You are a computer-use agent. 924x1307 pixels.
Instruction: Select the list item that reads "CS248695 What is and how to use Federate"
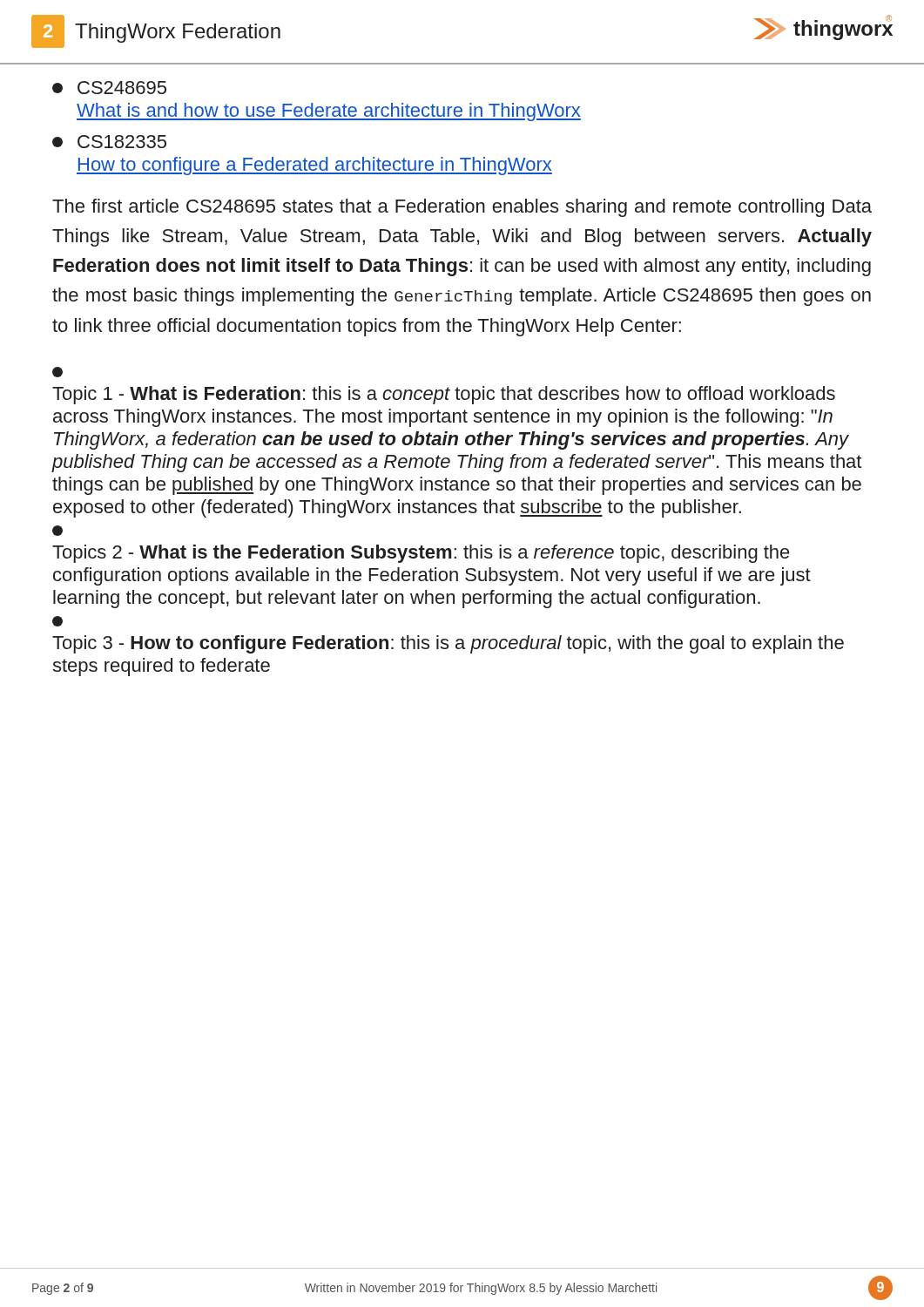(x=462, y=99)
